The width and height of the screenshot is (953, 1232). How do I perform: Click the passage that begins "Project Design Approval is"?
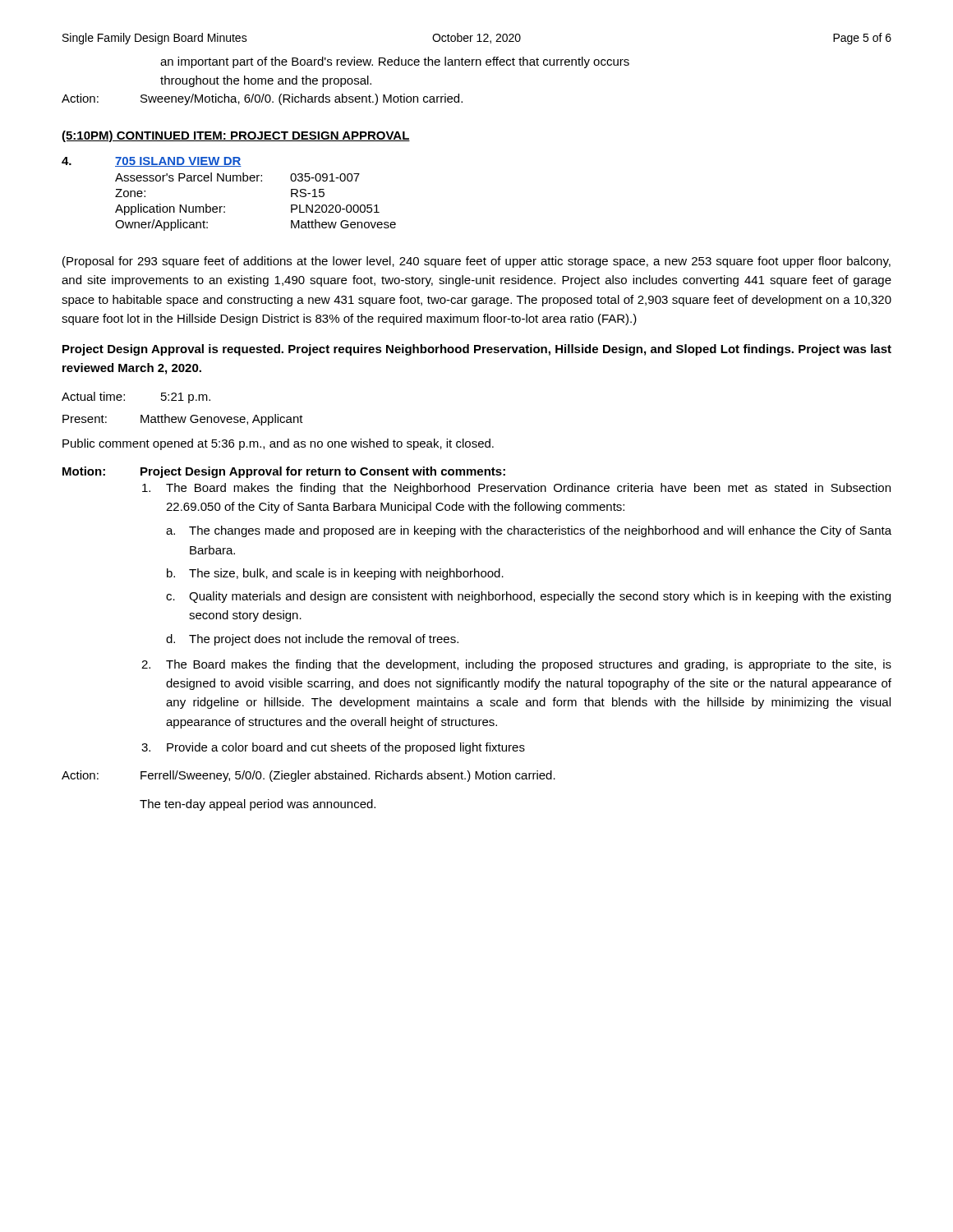pyautogui.click(x=476, y=358)
